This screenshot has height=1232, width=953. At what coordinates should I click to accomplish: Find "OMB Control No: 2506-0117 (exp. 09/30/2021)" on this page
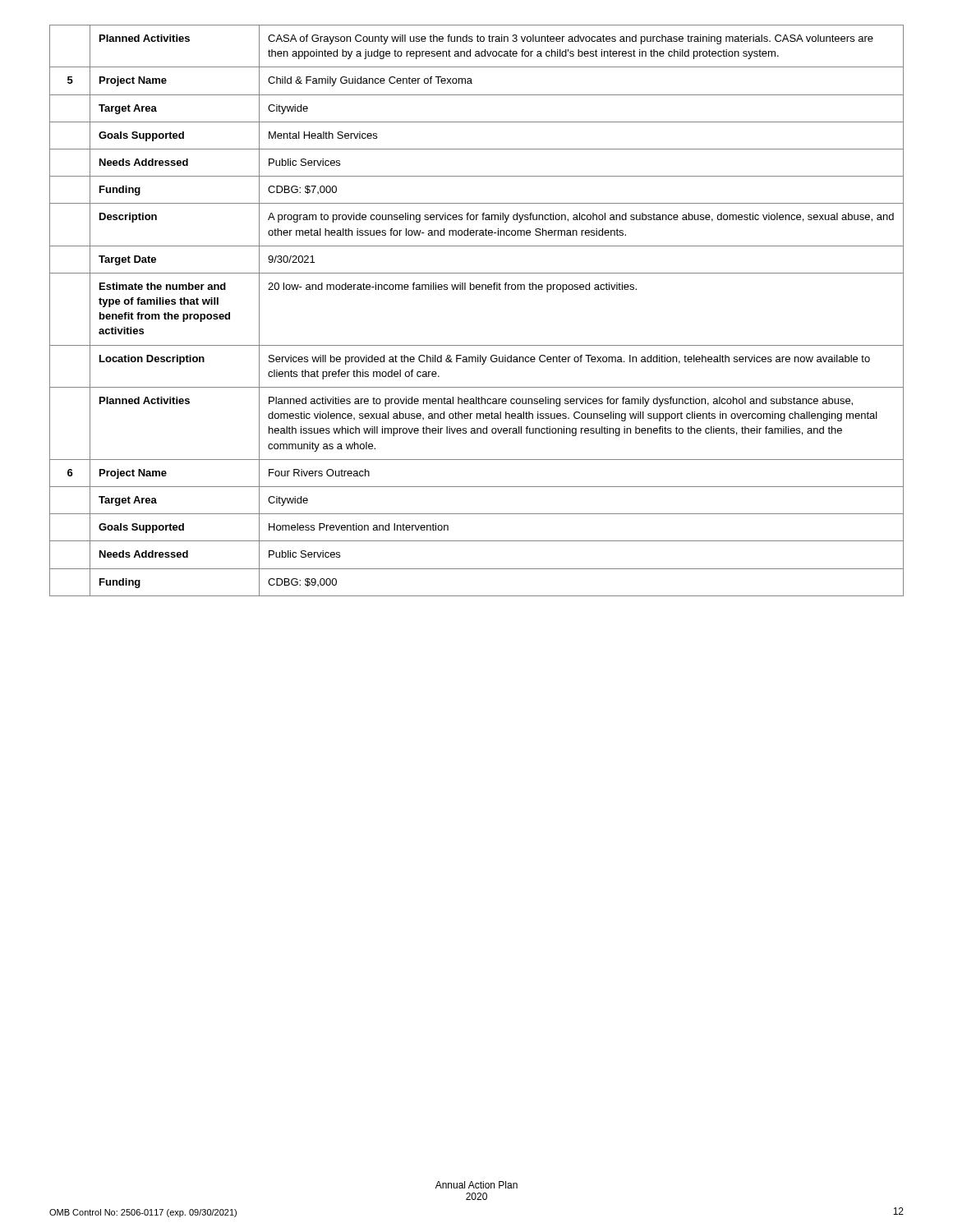coord(143,1212)
